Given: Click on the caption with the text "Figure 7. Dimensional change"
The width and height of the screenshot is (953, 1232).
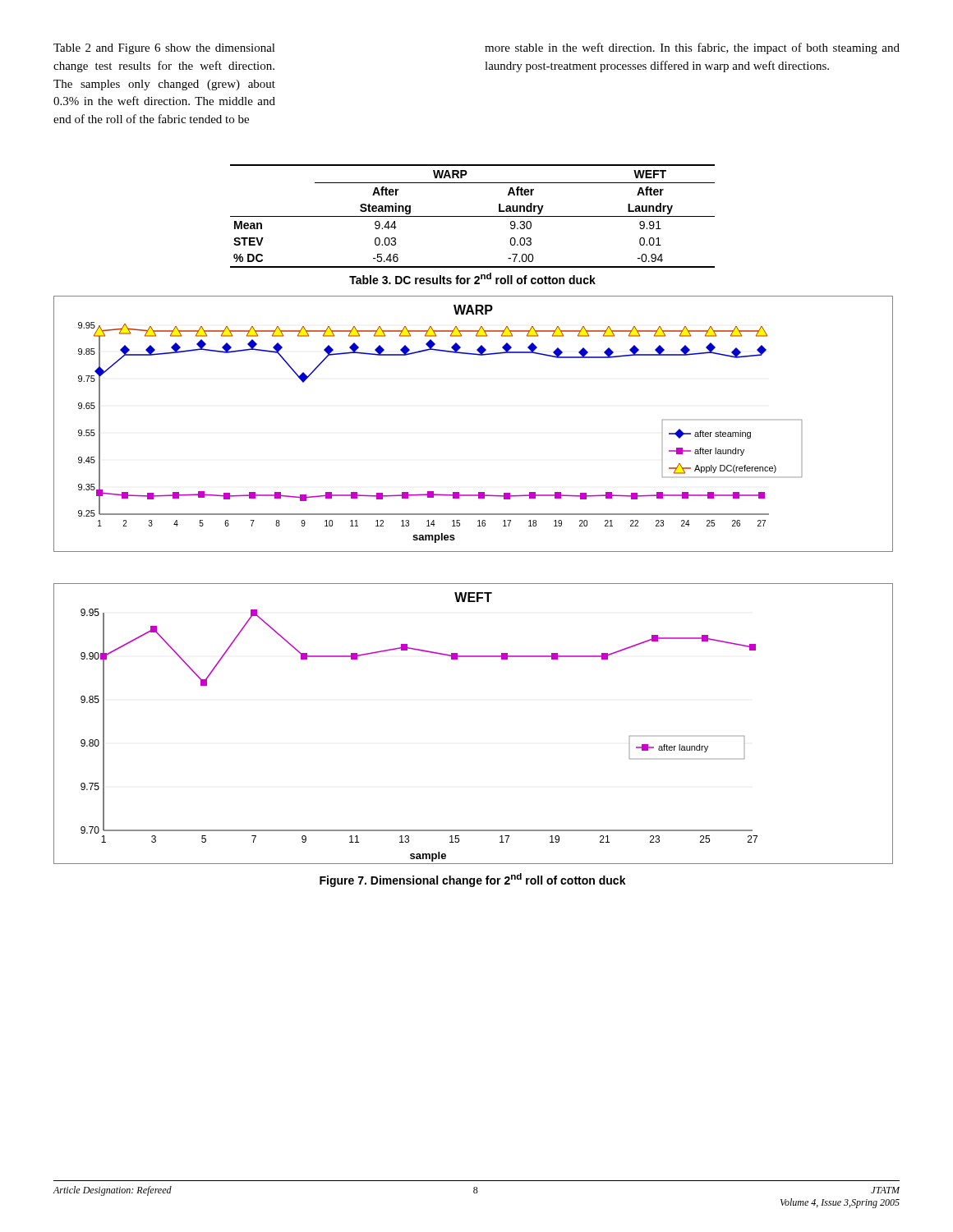Looking at the screenshot, I should pyautogui.click(x=472, y=879).
